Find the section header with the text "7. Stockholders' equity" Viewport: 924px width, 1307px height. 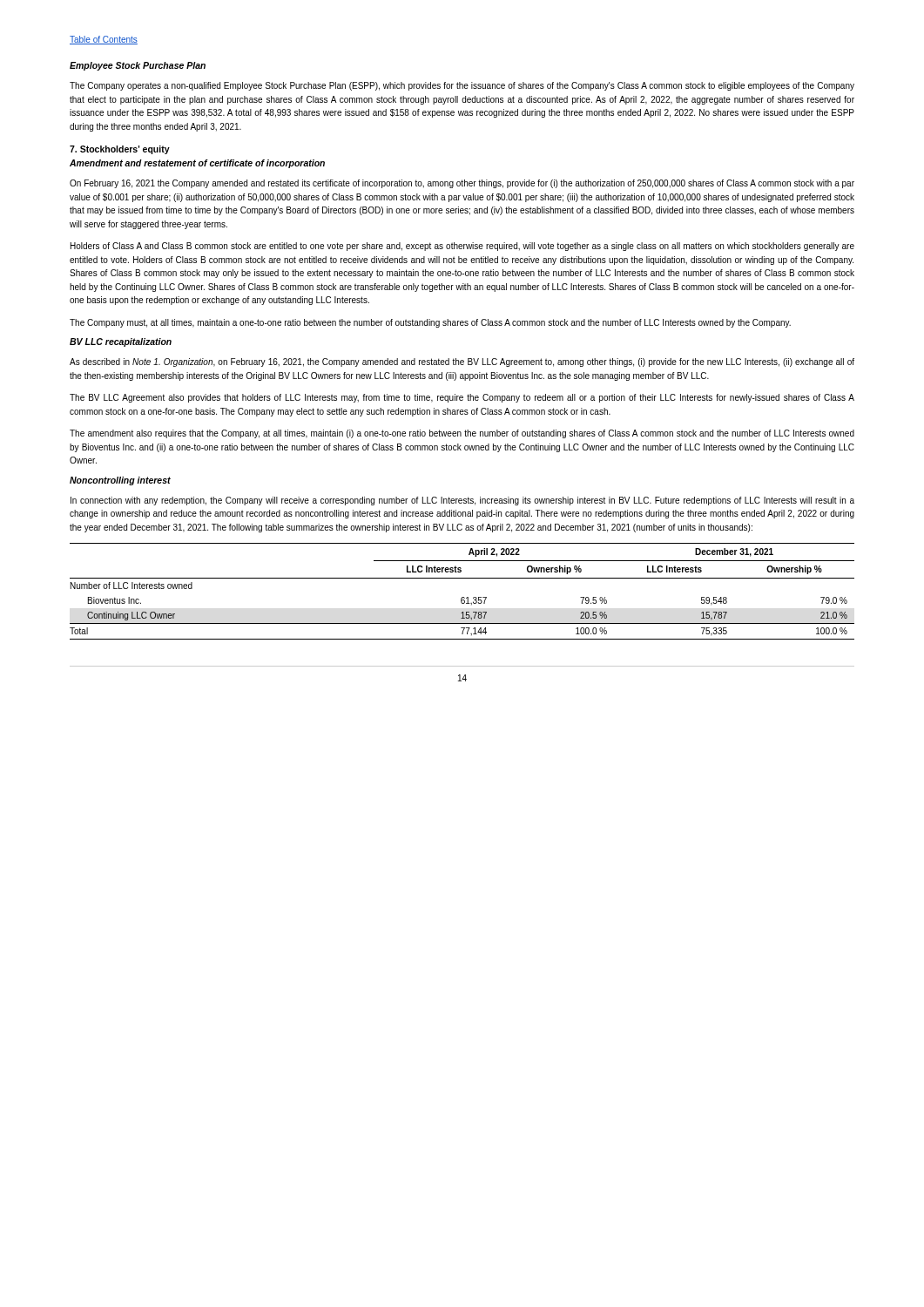(120, 149)
